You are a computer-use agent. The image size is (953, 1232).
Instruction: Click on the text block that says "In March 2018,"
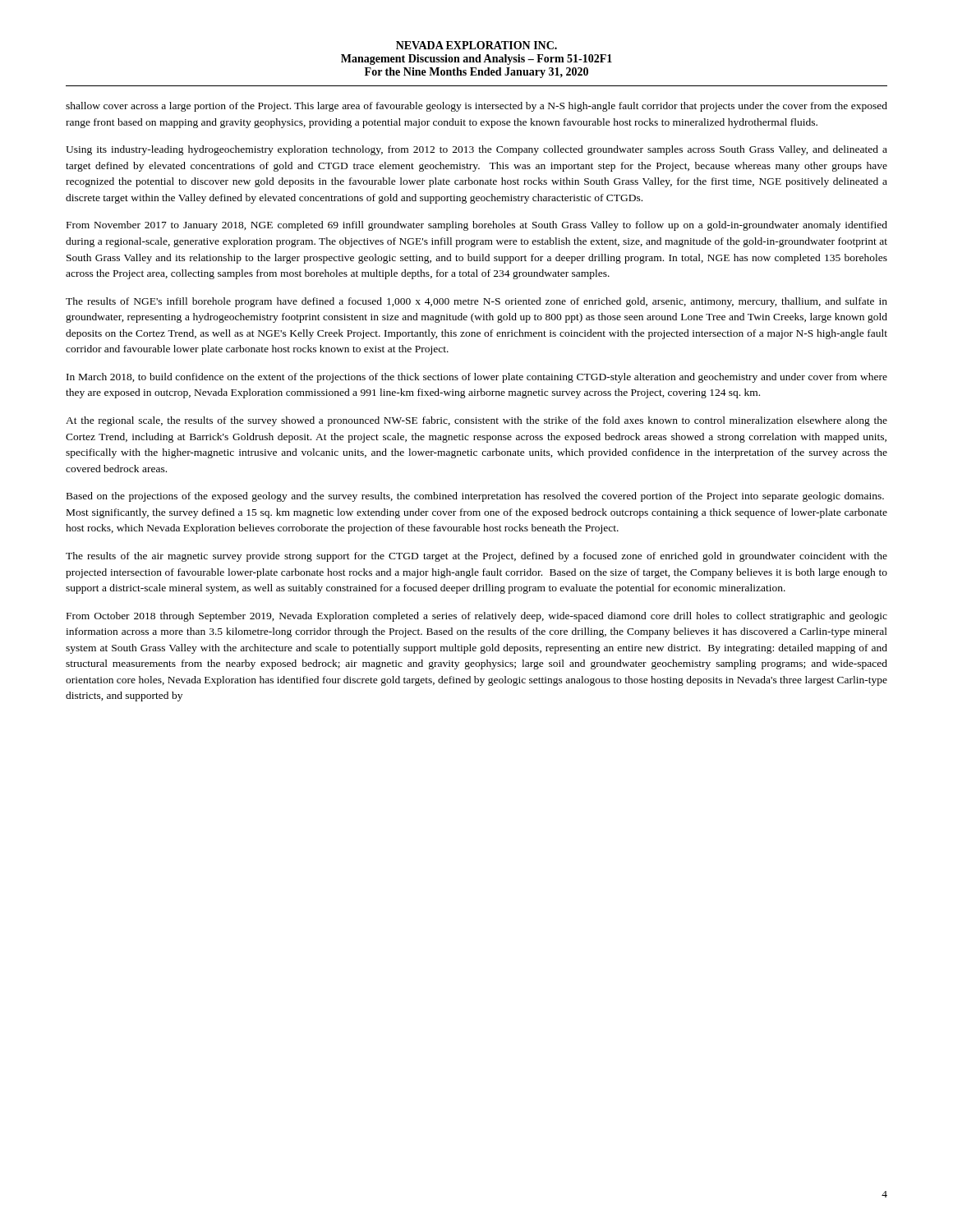click(476, 385)
